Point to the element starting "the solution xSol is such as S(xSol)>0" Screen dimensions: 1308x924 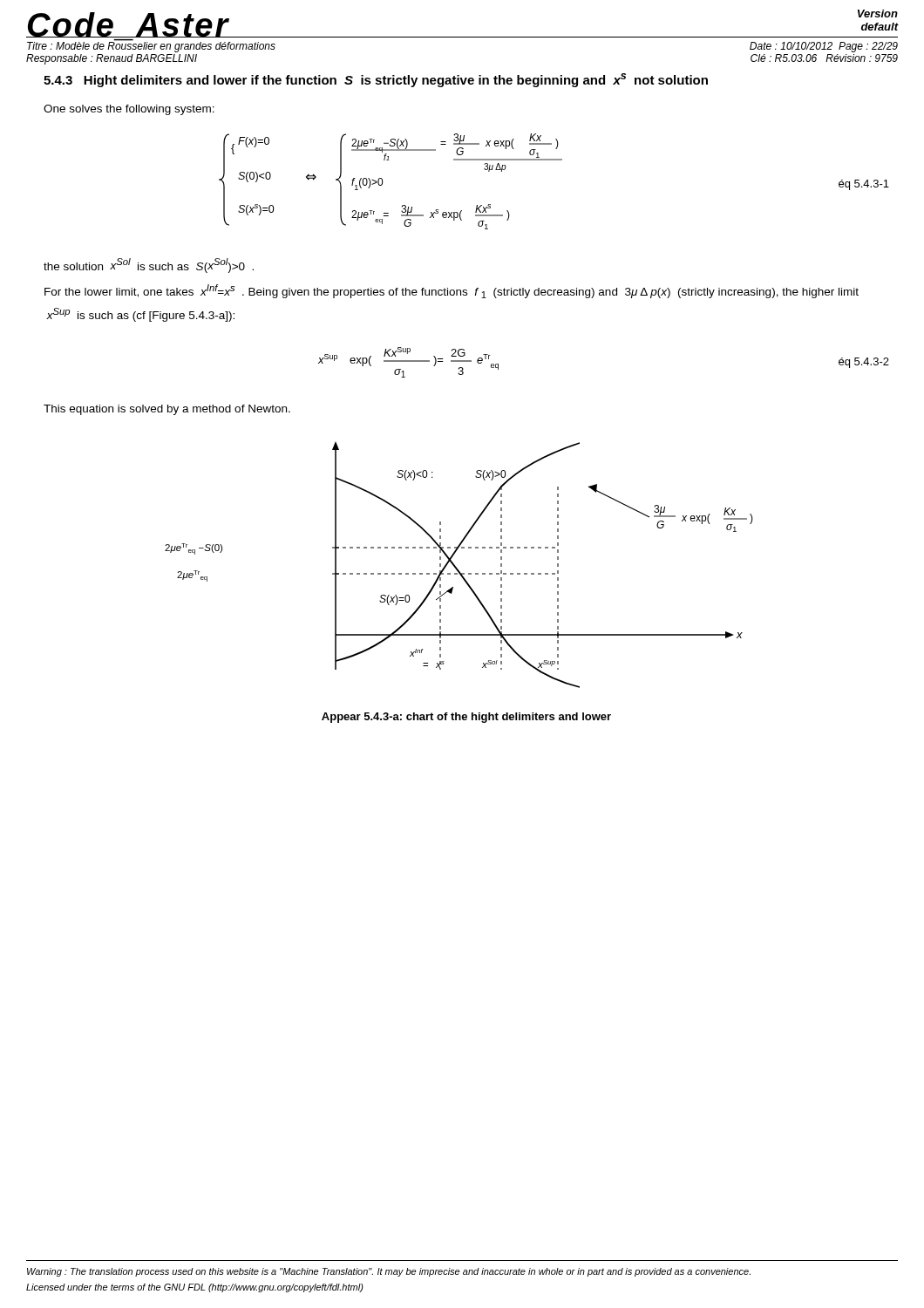pyautogui.click(x=149, y=264)
